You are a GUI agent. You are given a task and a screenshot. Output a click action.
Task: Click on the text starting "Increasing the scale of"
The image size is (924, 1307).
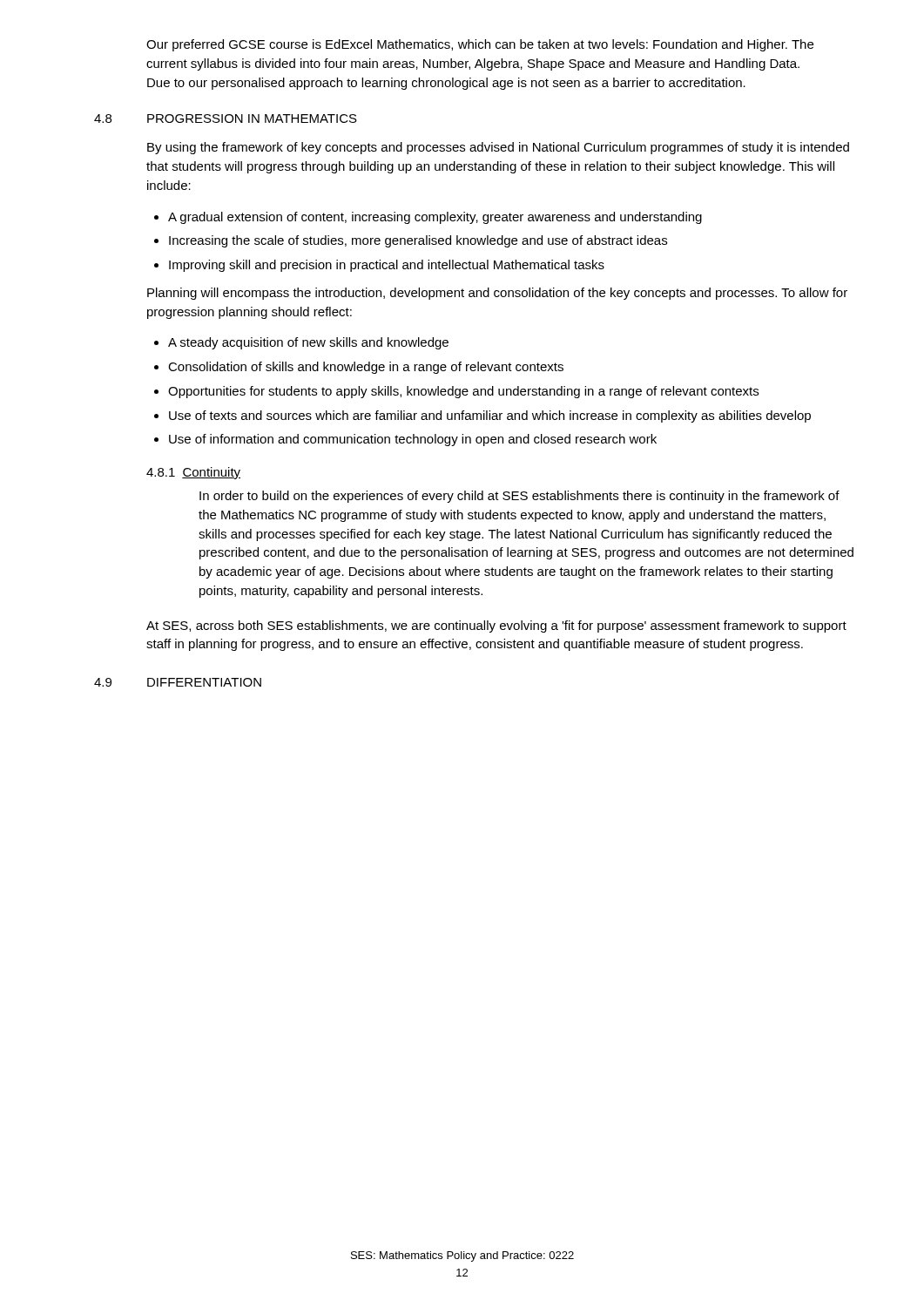coord(418,240)
